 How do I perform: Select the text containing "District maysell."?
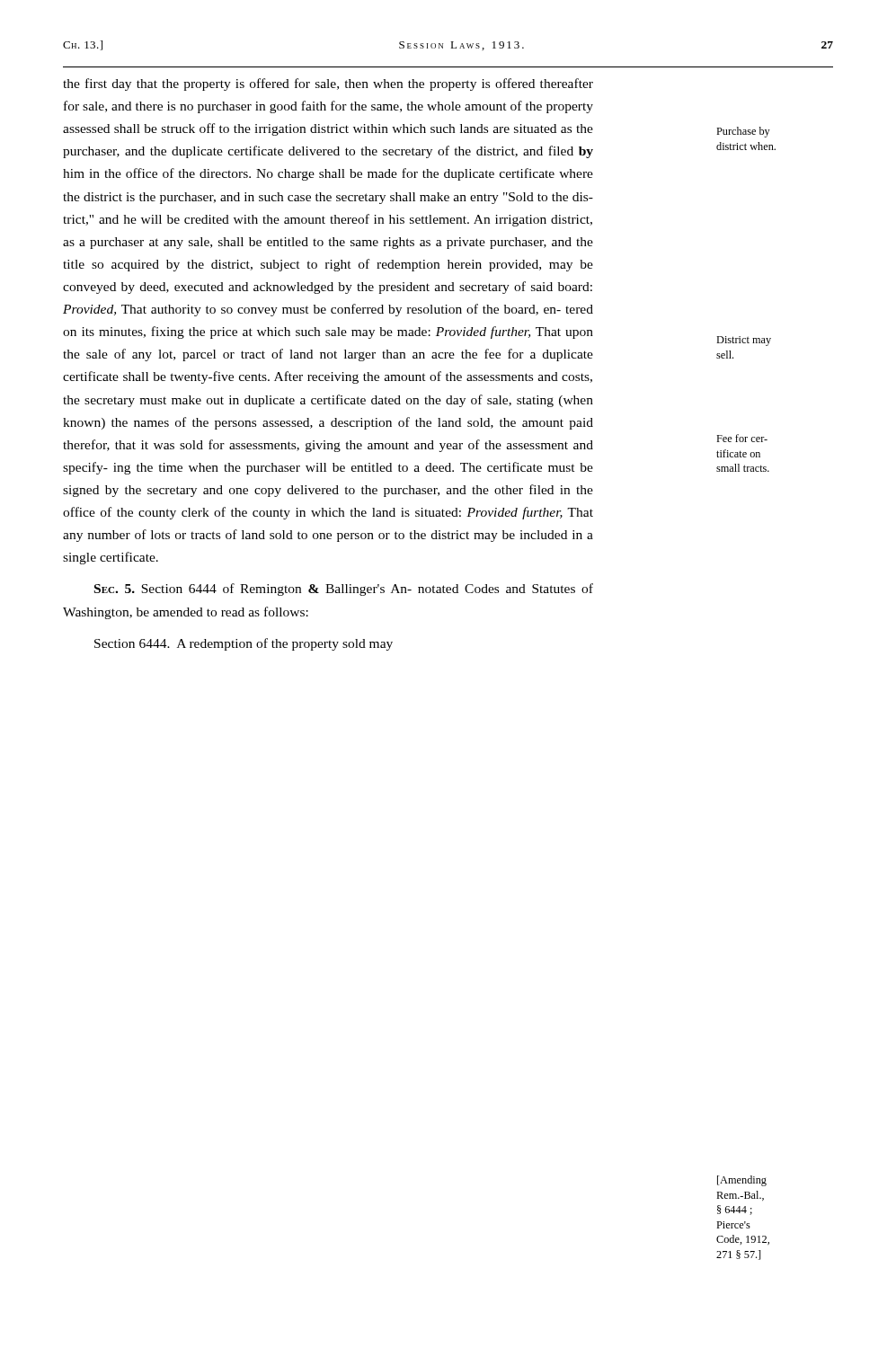(x=744, y=347)
